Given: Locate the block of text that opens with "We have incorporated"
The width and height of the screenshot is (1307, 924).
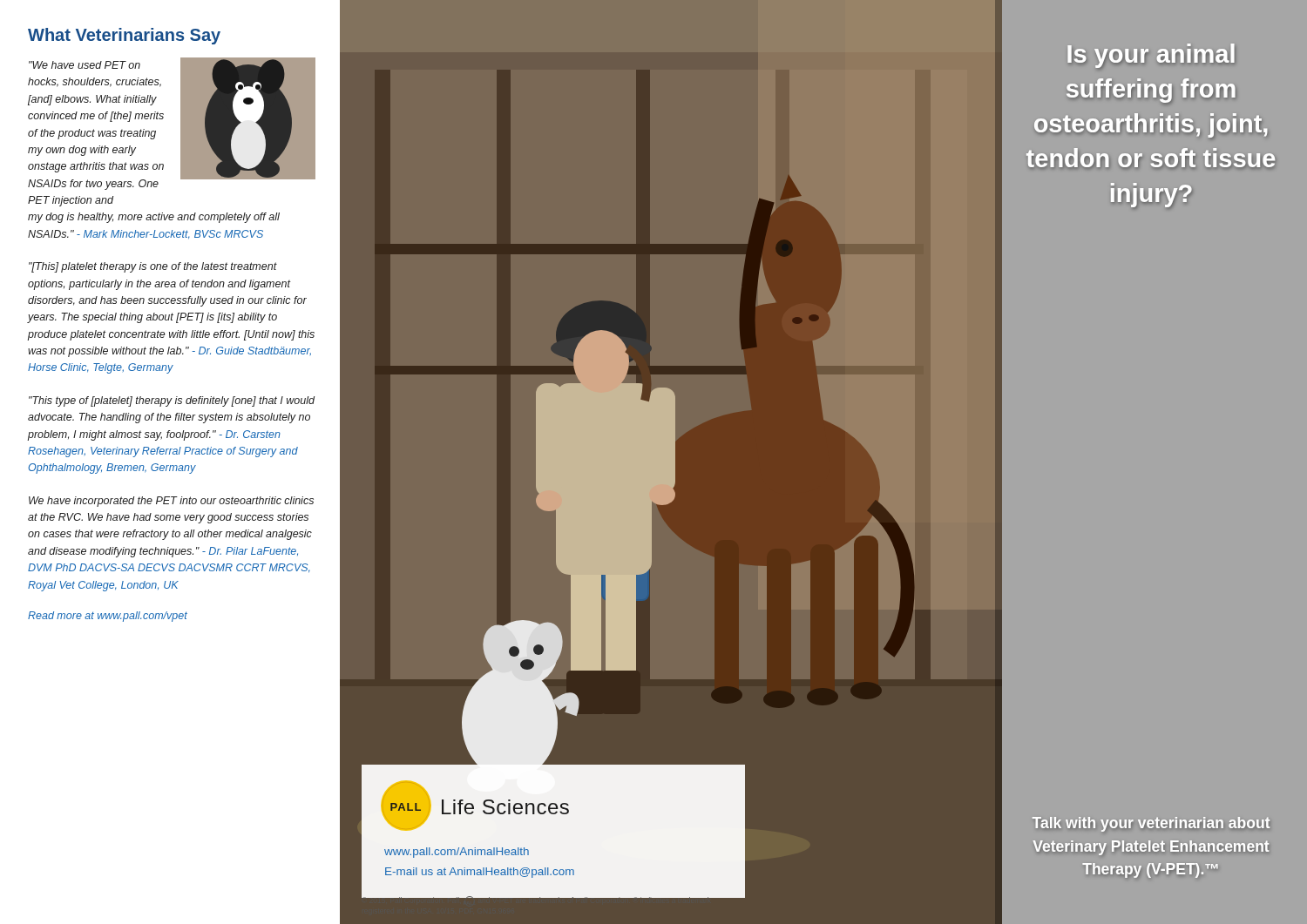Looking at the screenshot, I should tap(172, 543).
